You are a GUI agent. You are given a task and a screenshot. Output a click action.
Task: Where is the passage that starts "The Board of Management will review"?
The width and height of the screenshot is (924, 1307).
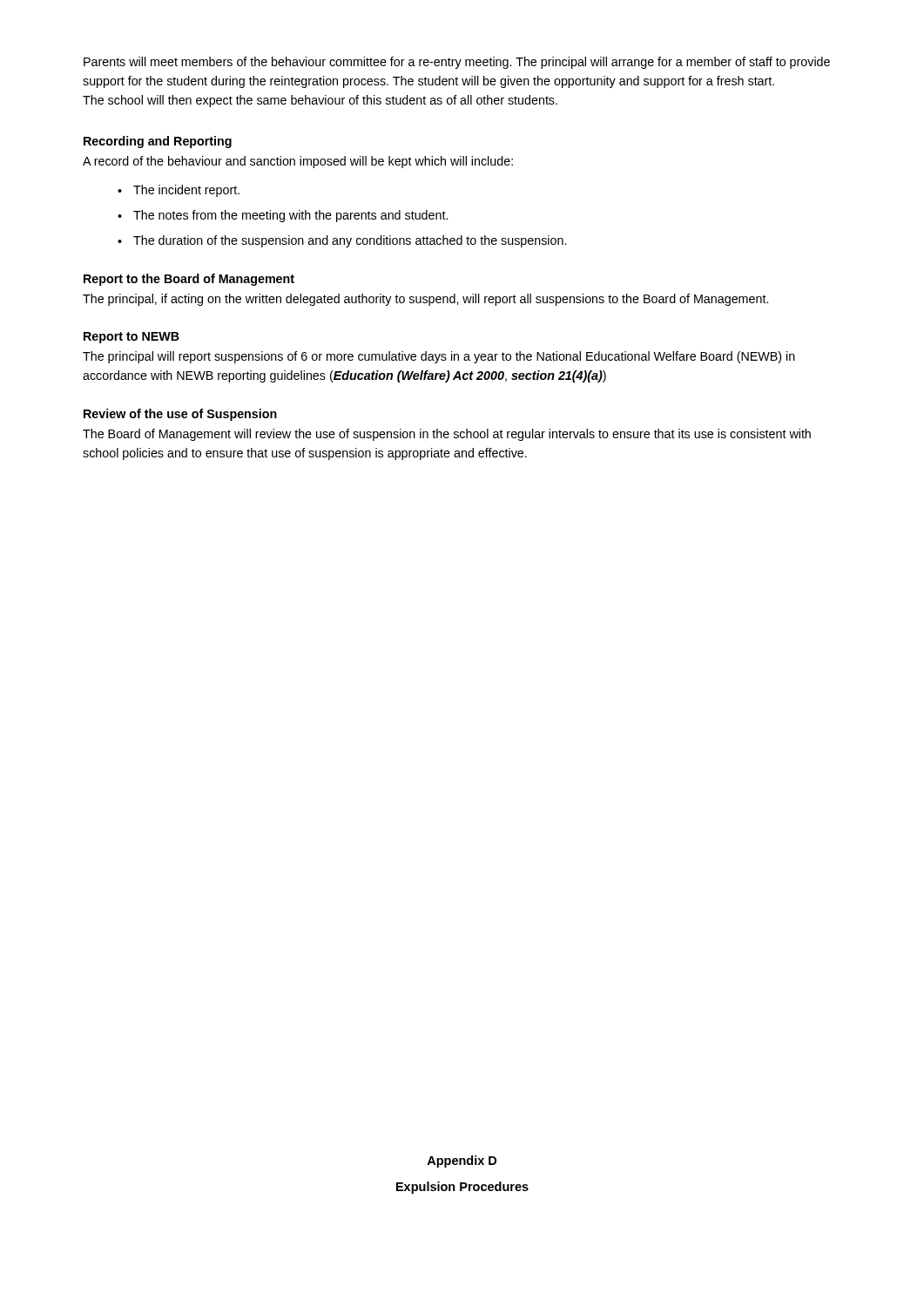pos(447,443)
